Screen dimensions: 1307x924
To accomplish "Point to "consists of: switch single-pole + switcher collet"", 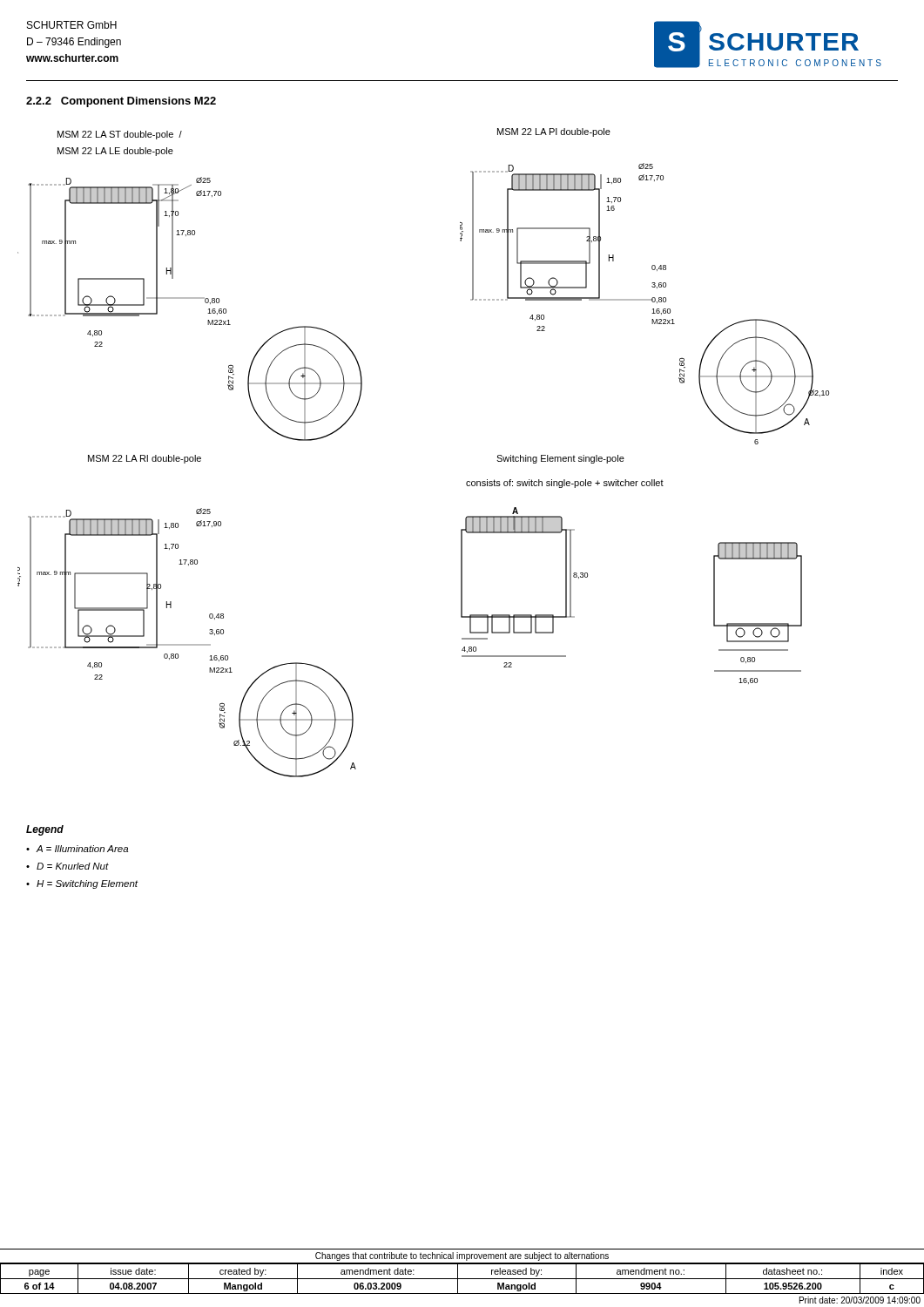I will (565, 483).
